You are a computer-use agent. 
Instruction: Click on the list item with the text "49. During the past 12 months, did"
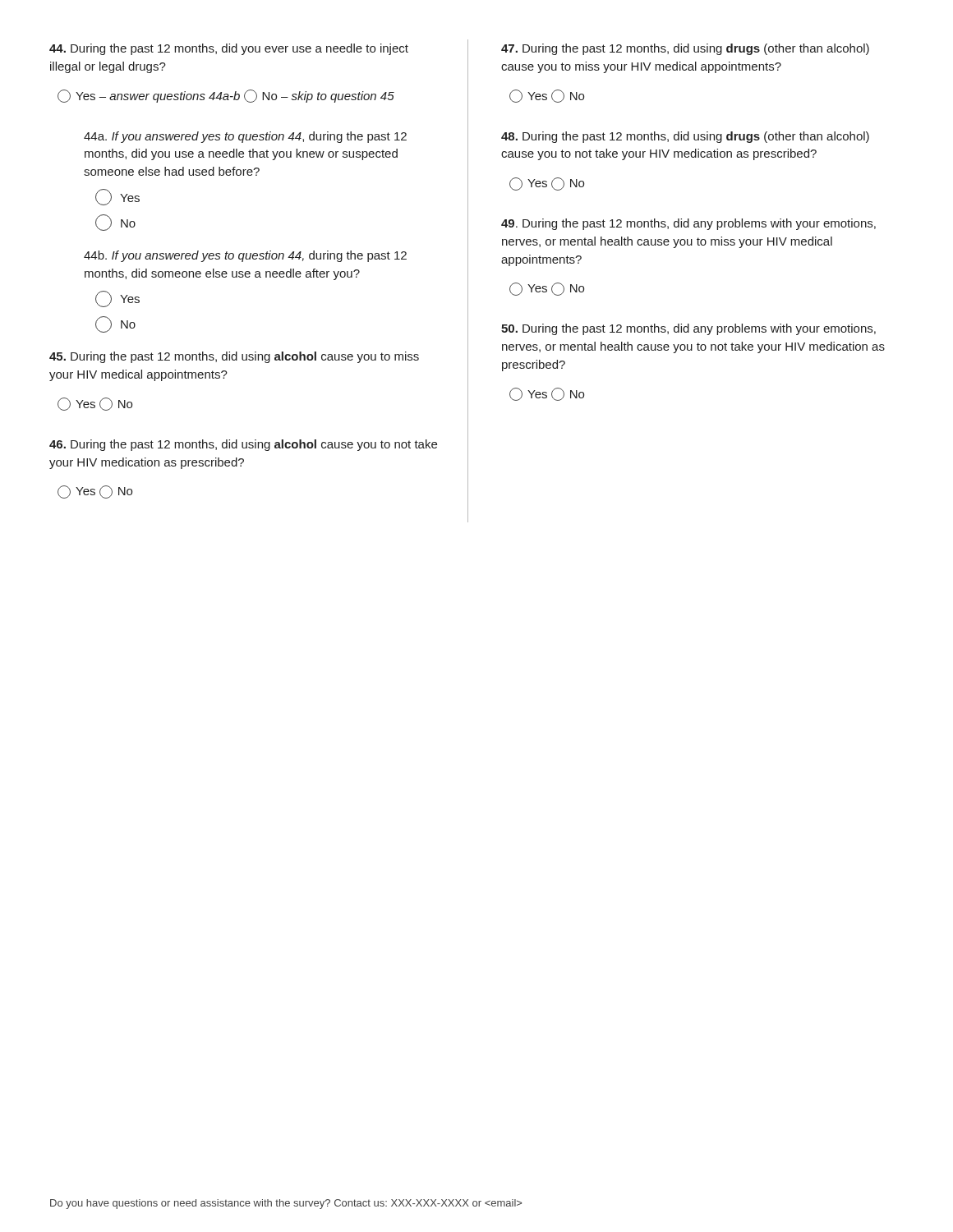[x=688, y=224]
